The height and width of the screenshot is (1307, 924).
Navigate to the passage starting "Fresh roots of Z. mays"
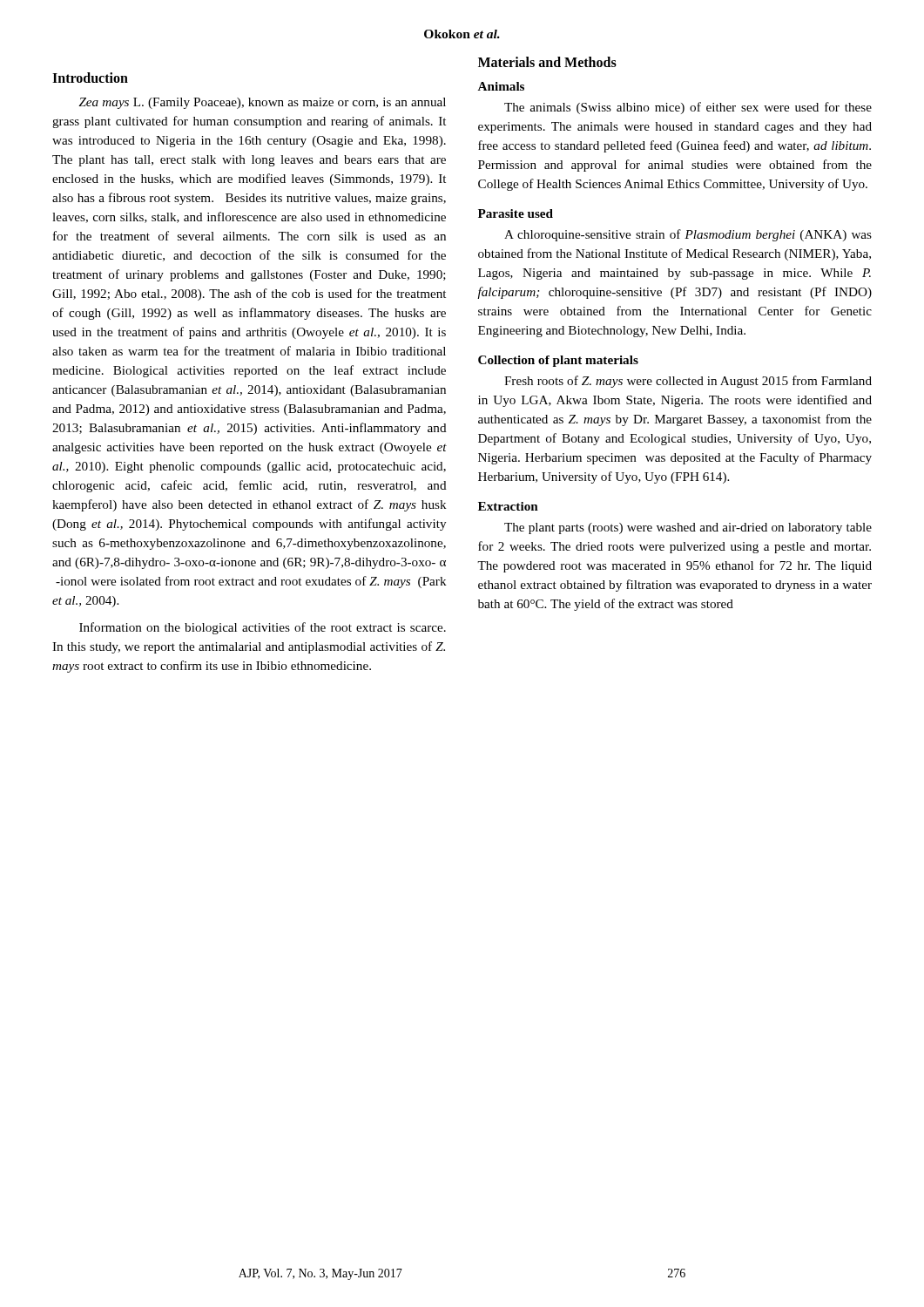point(675,428)
